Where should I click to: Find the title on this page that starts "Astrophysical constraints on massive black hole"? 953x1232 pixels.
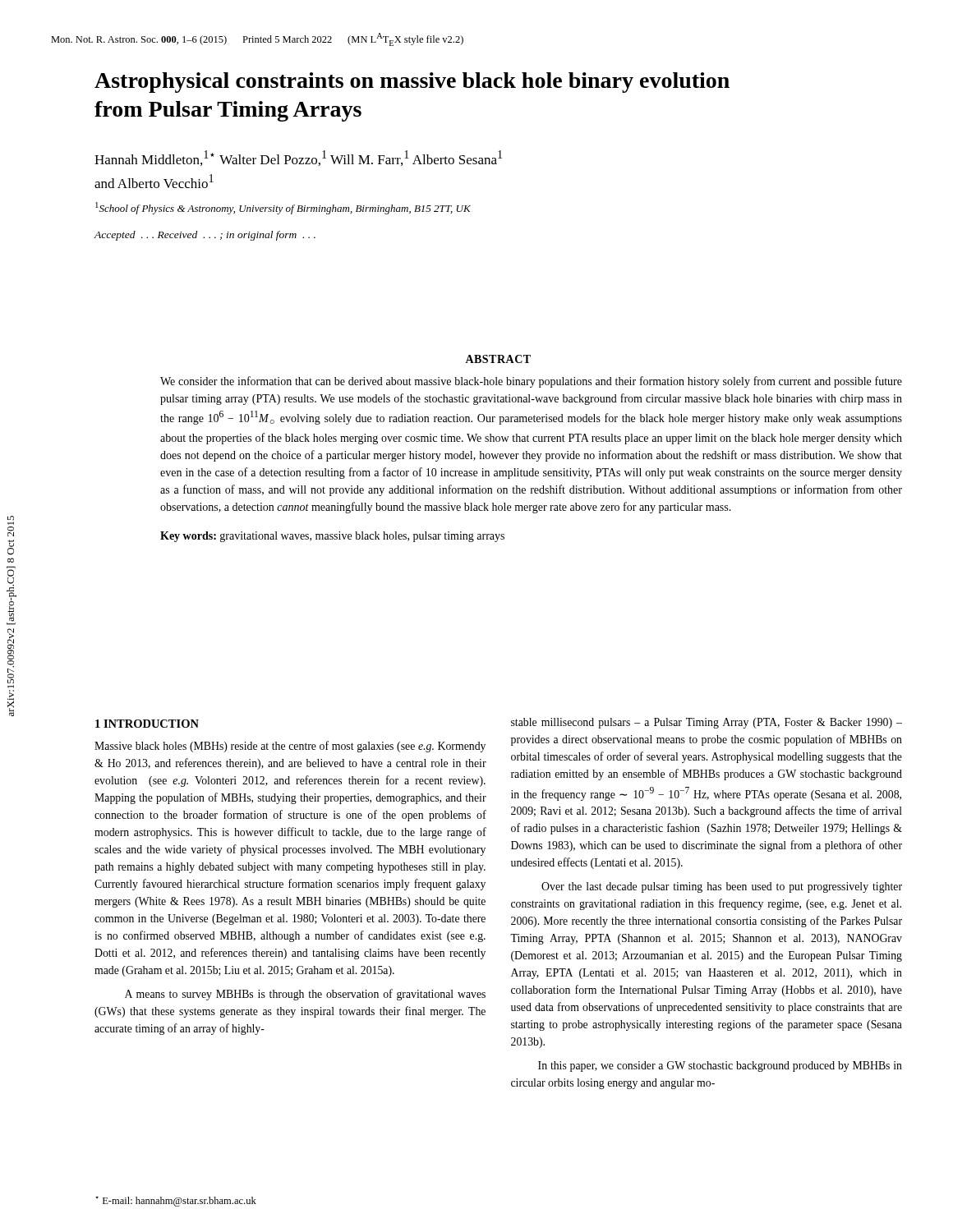coord(412,94)
